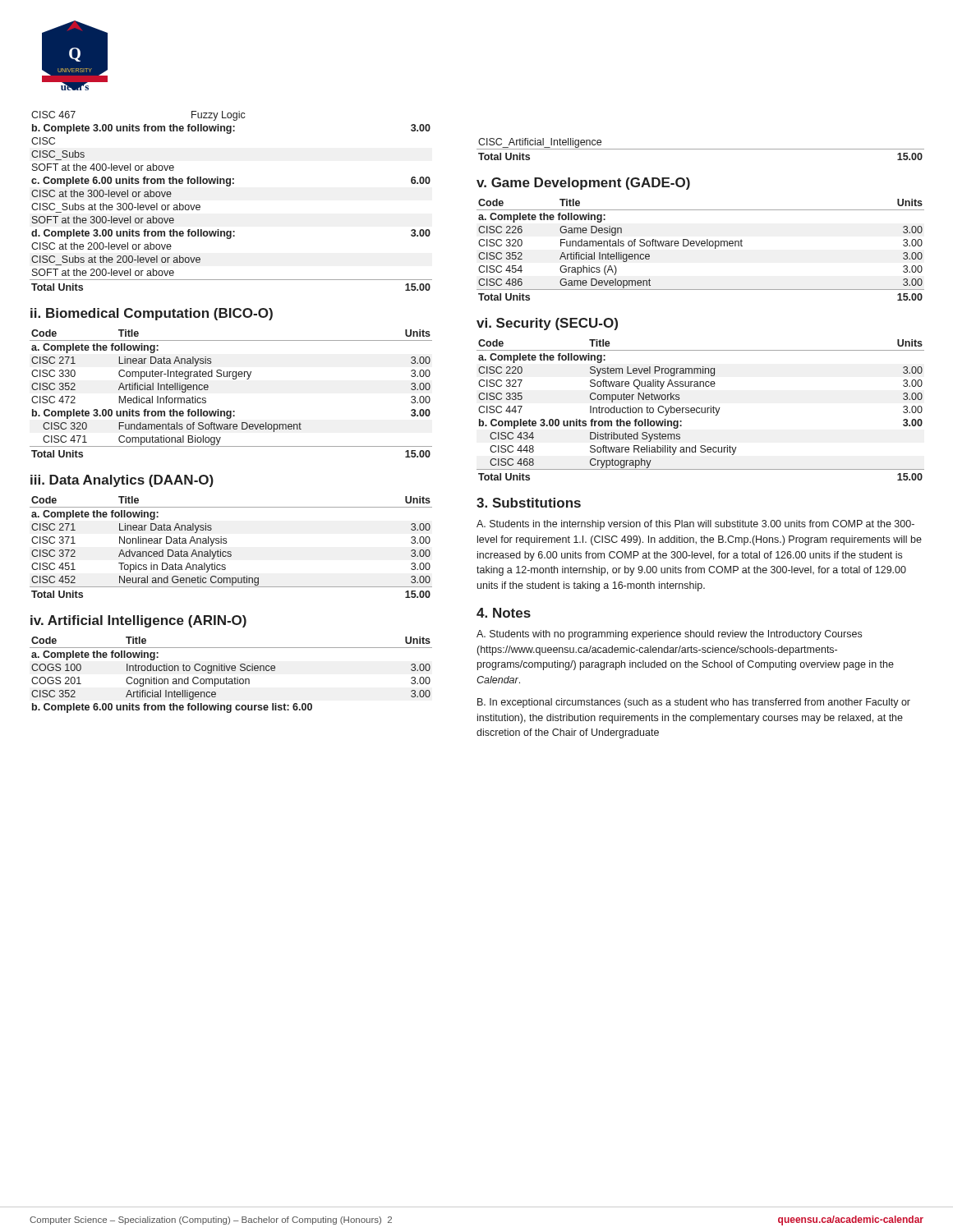Screen dimensions: 1232x953
Task: Select the text block that says "B. In exceptional circumstances (such"
Action: click(693, 717)
